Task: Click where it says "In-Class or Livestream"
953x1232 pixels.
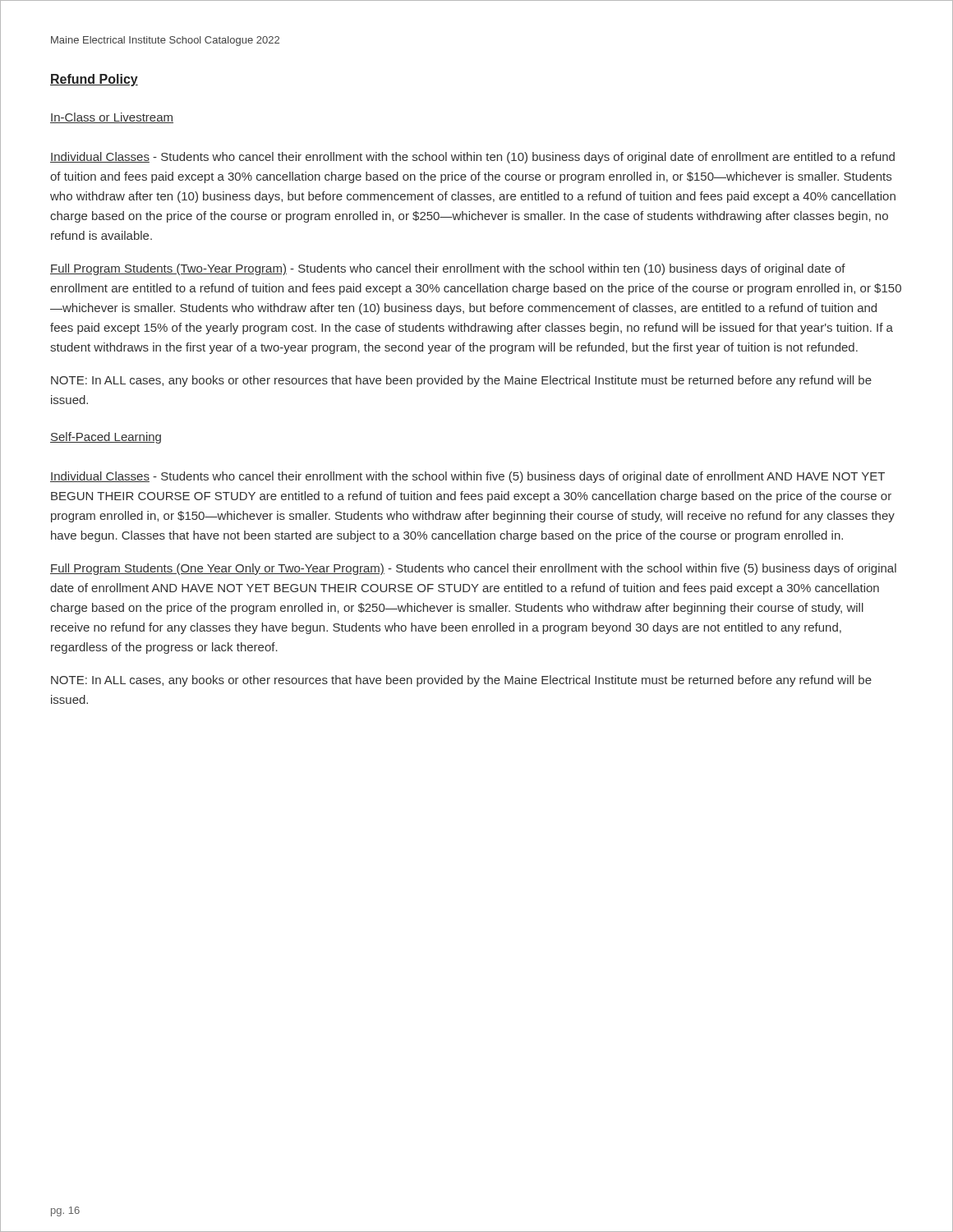Action: point(112,117)
